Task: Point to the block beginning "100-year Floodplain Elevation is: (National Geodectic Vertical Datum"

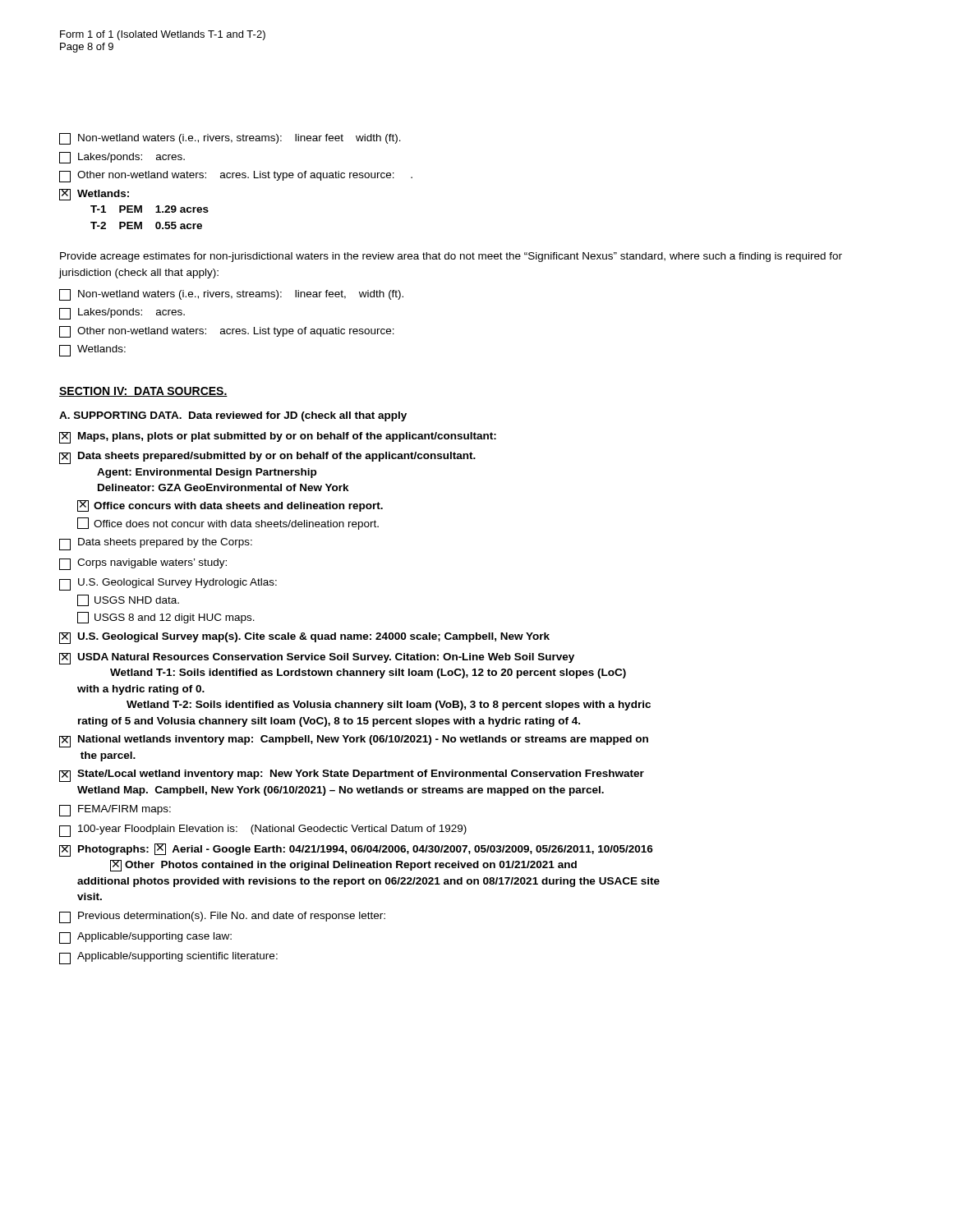Action: pos(476,830)
